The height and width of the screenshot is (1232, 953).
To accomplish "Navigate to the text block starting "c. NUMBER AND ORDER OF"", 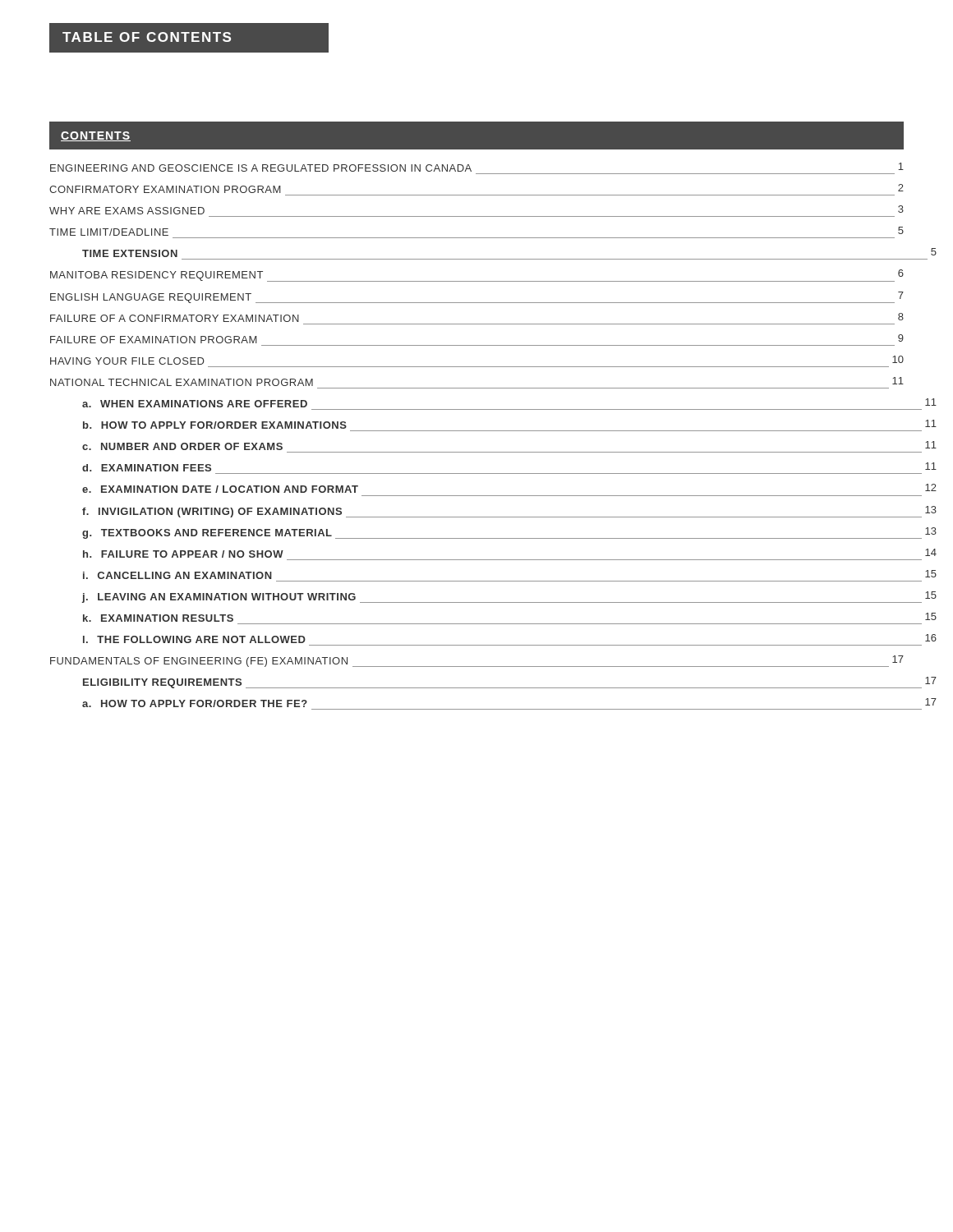I will click(x=509, y=446).
